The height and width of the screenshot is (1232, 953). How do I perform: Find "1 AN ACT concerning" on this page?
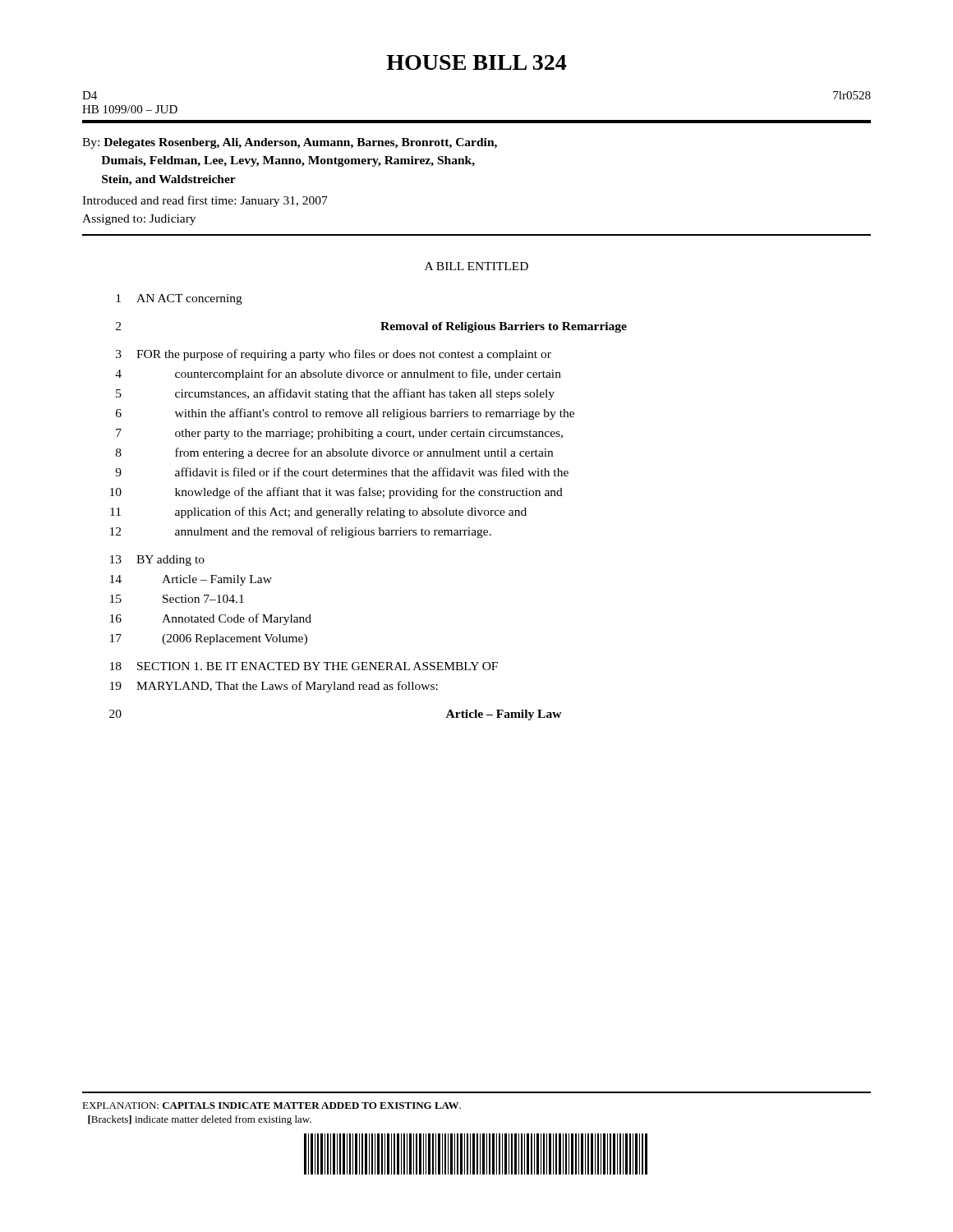click(x=179, y=299)
